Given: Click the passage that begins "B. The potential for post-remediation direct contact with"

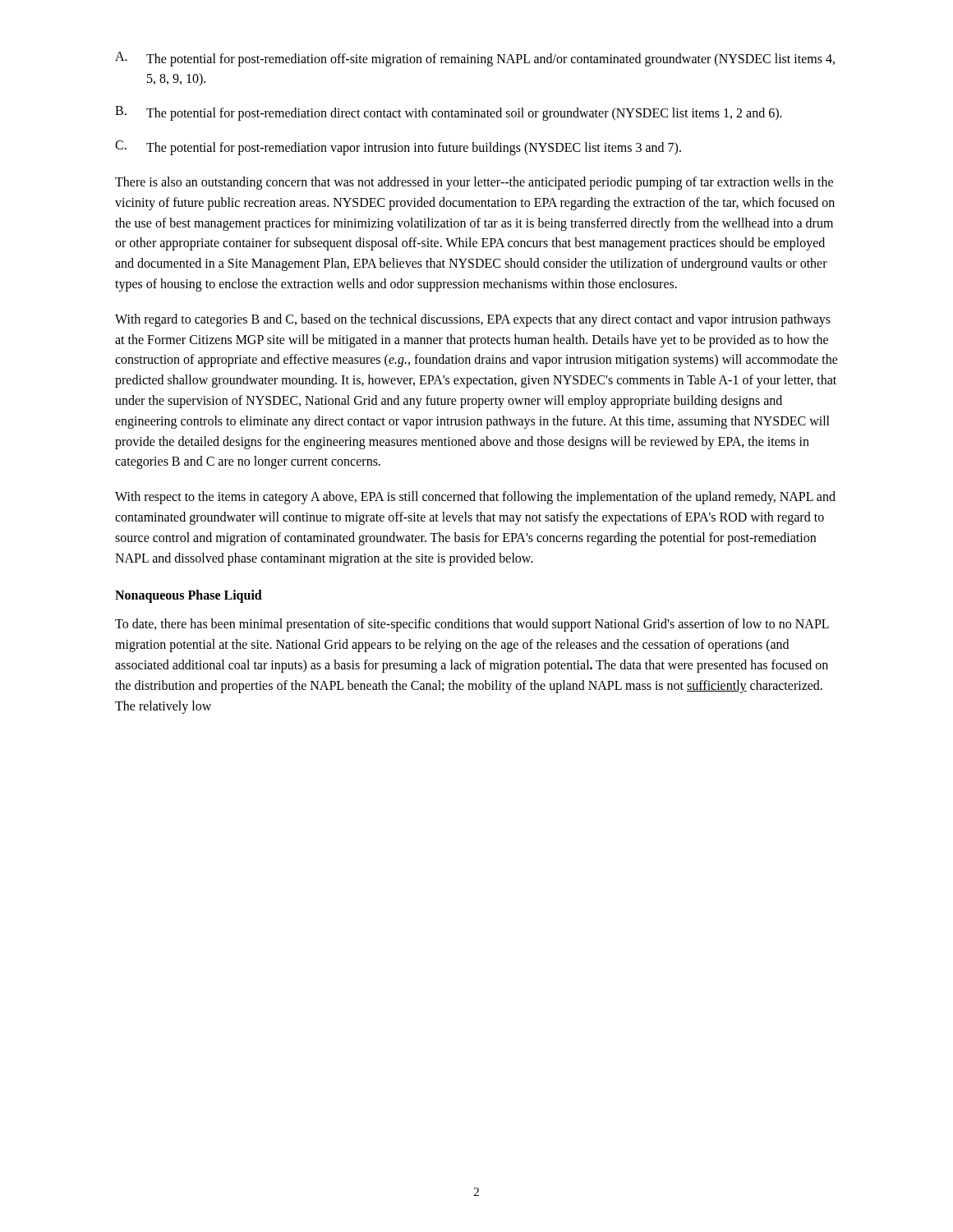Looking at the screenshot, I should pyautogui.click(x=449, y=113).
